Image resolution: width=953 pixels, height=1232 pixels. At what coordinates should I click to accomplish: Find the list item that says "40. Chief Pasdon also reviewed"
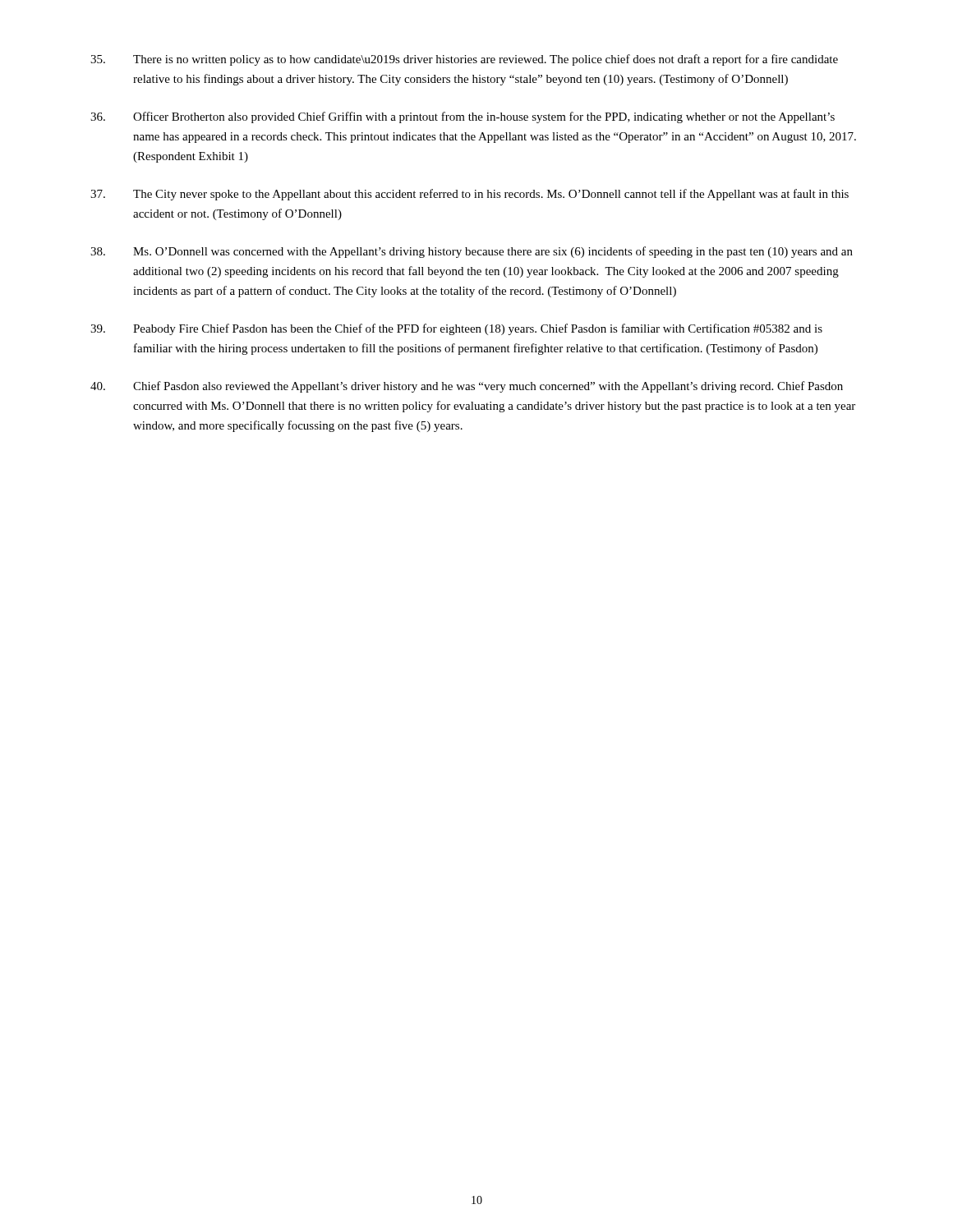(476, 406)
